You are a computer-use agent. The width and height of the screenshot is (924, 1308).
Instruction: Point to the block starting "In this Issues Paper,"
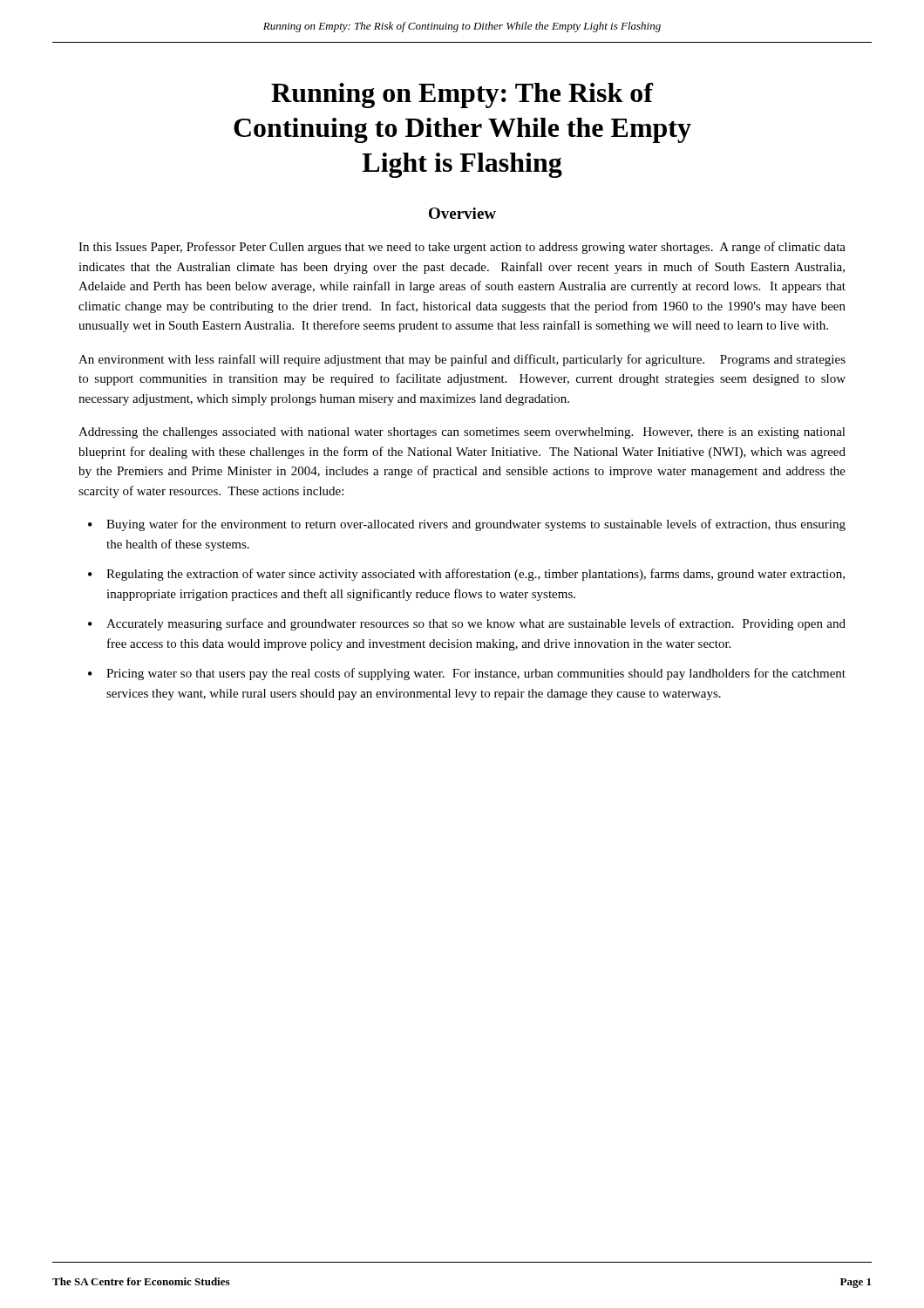pyautogui.click(x=462, y=286)
